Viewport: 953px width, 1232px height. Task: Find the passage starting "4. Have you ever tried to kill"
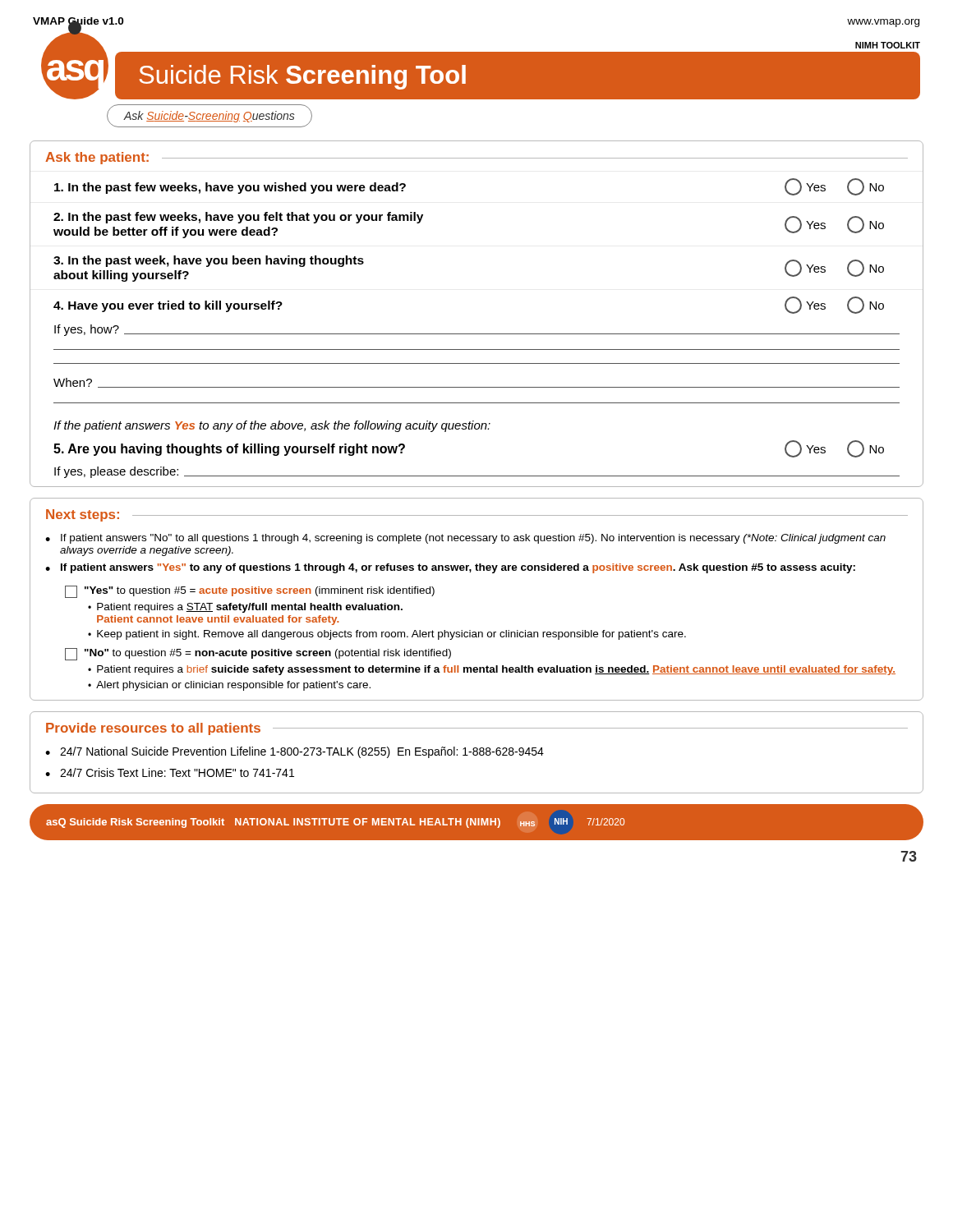coord(168,305)
